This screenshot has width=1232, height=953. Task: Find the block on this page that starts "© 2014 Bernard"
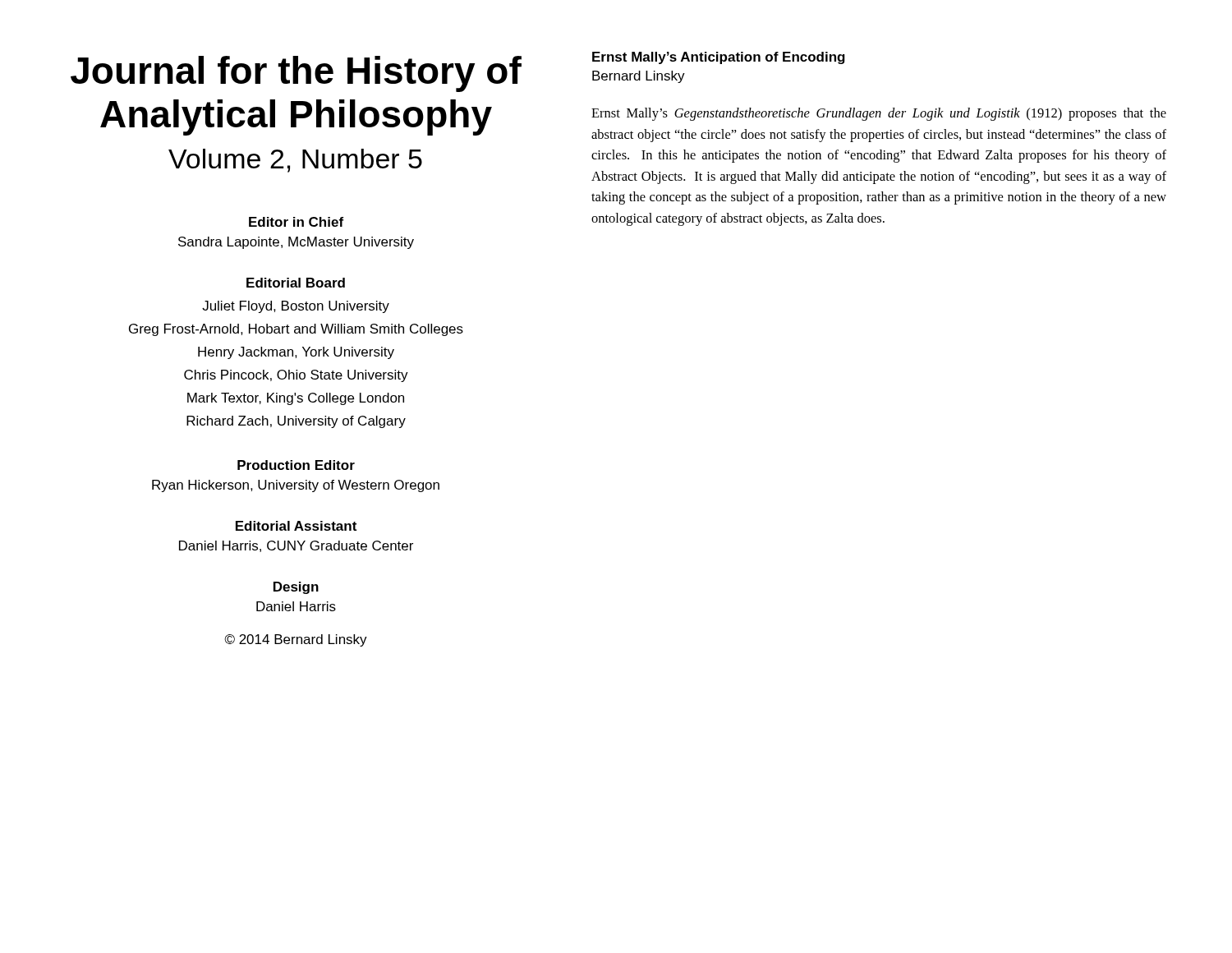(x=296, y=640)
